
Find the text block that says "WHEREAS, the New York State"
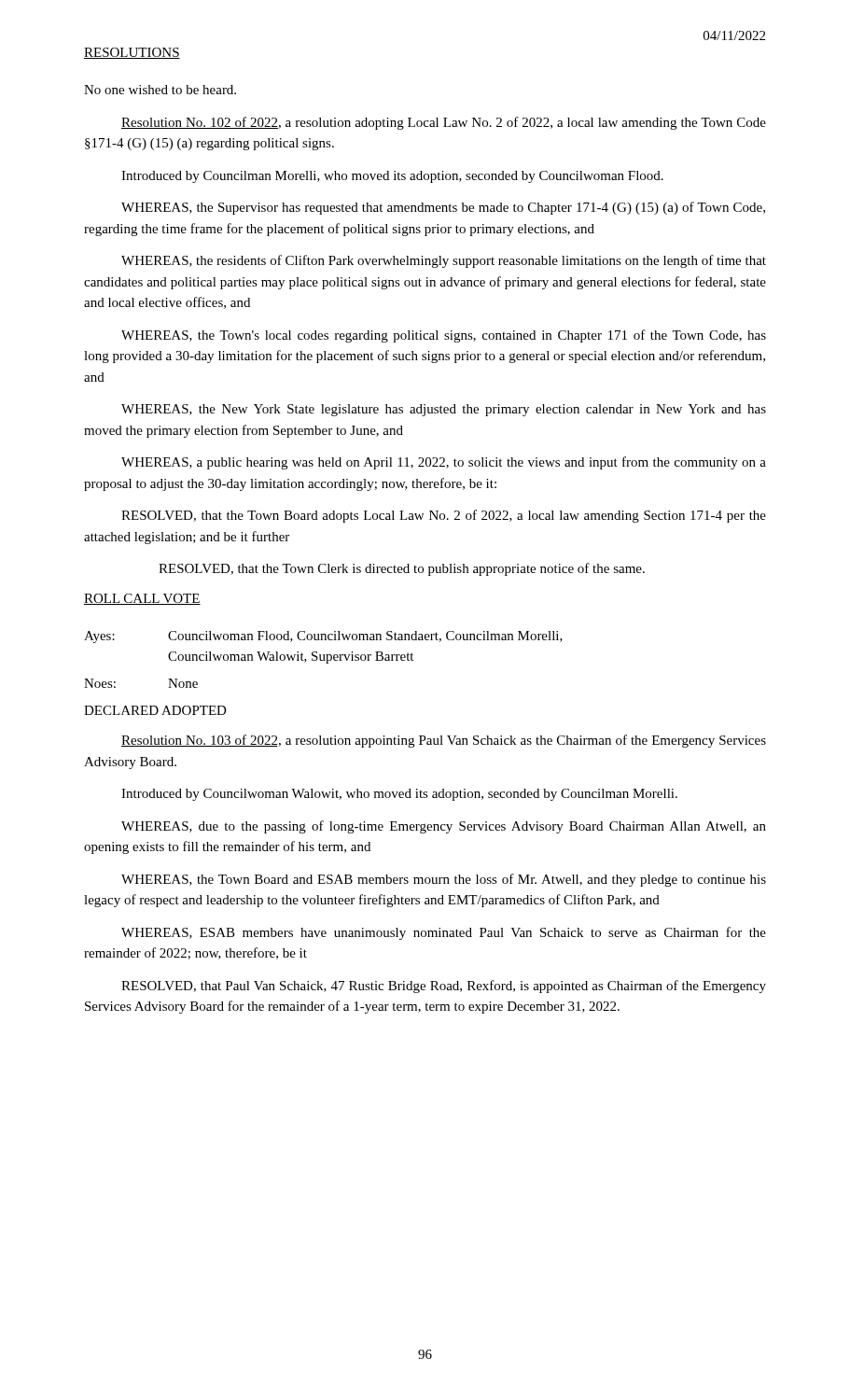pos(425,419)
